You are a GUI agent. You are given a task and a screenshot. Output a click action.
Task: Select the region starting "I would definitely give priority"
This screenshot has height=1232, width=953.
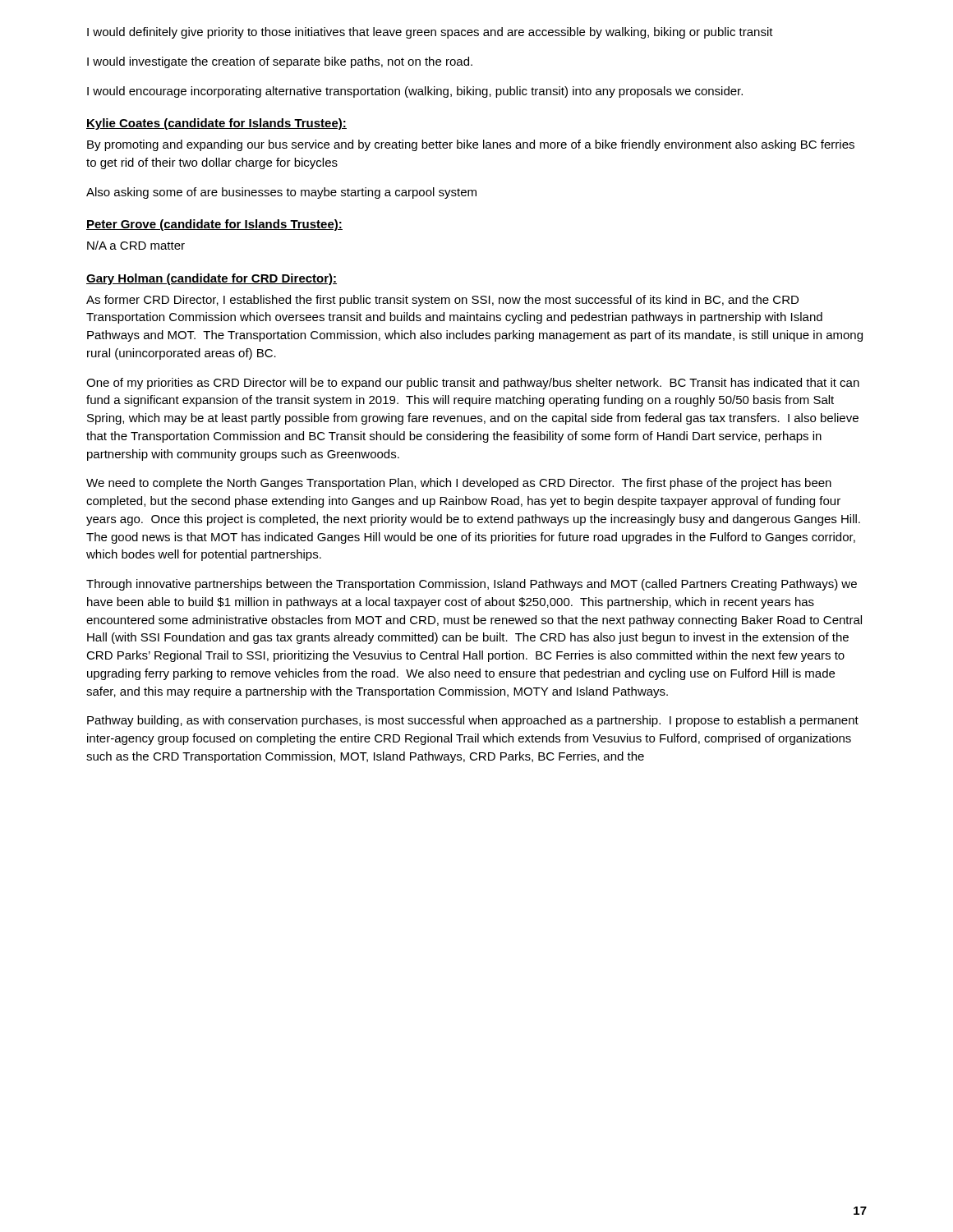tap(429, 32)
